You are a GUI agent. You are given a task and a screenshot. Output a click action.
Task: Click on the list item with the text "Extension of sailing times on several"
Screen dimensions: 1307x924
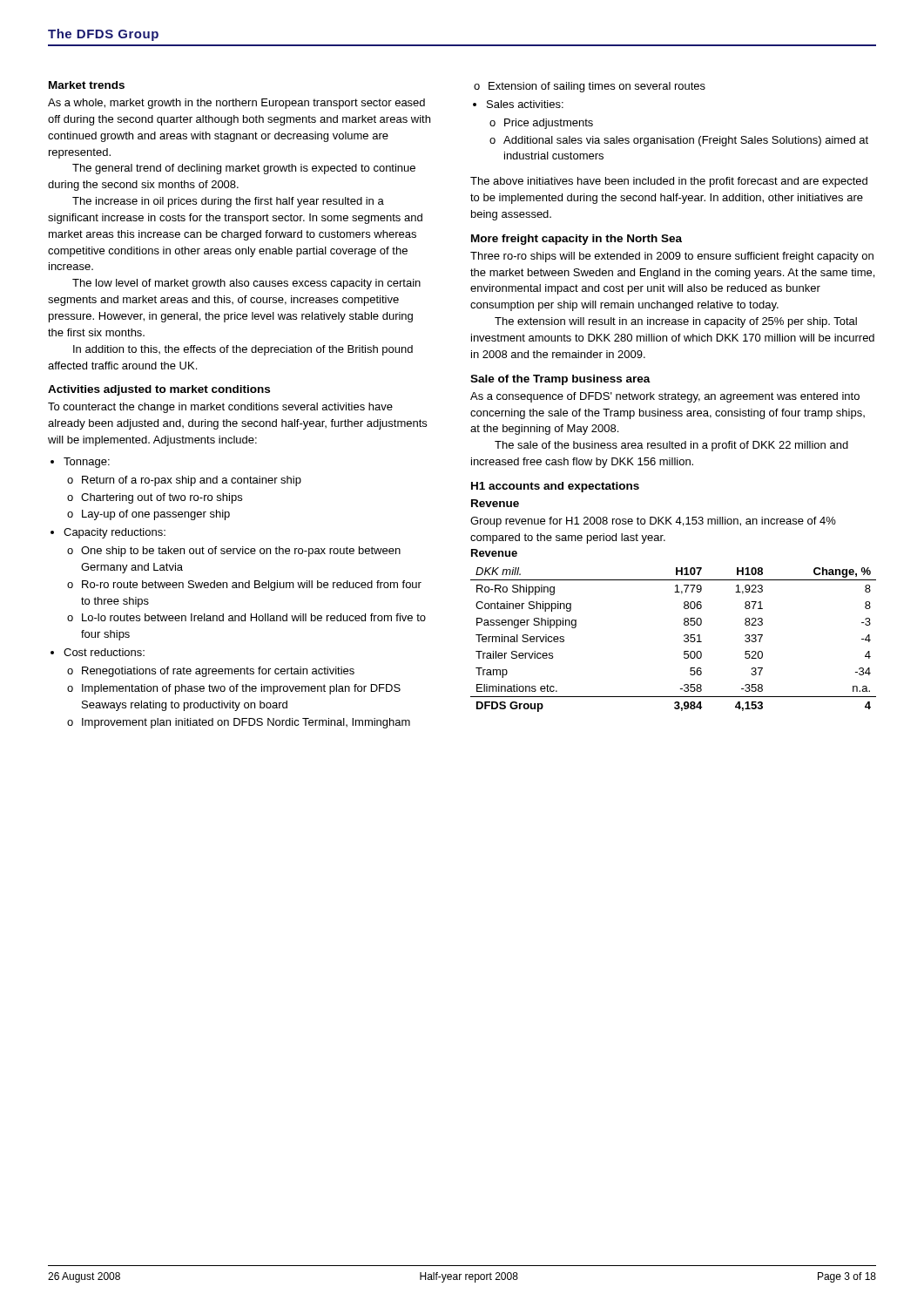coord(597,86)
